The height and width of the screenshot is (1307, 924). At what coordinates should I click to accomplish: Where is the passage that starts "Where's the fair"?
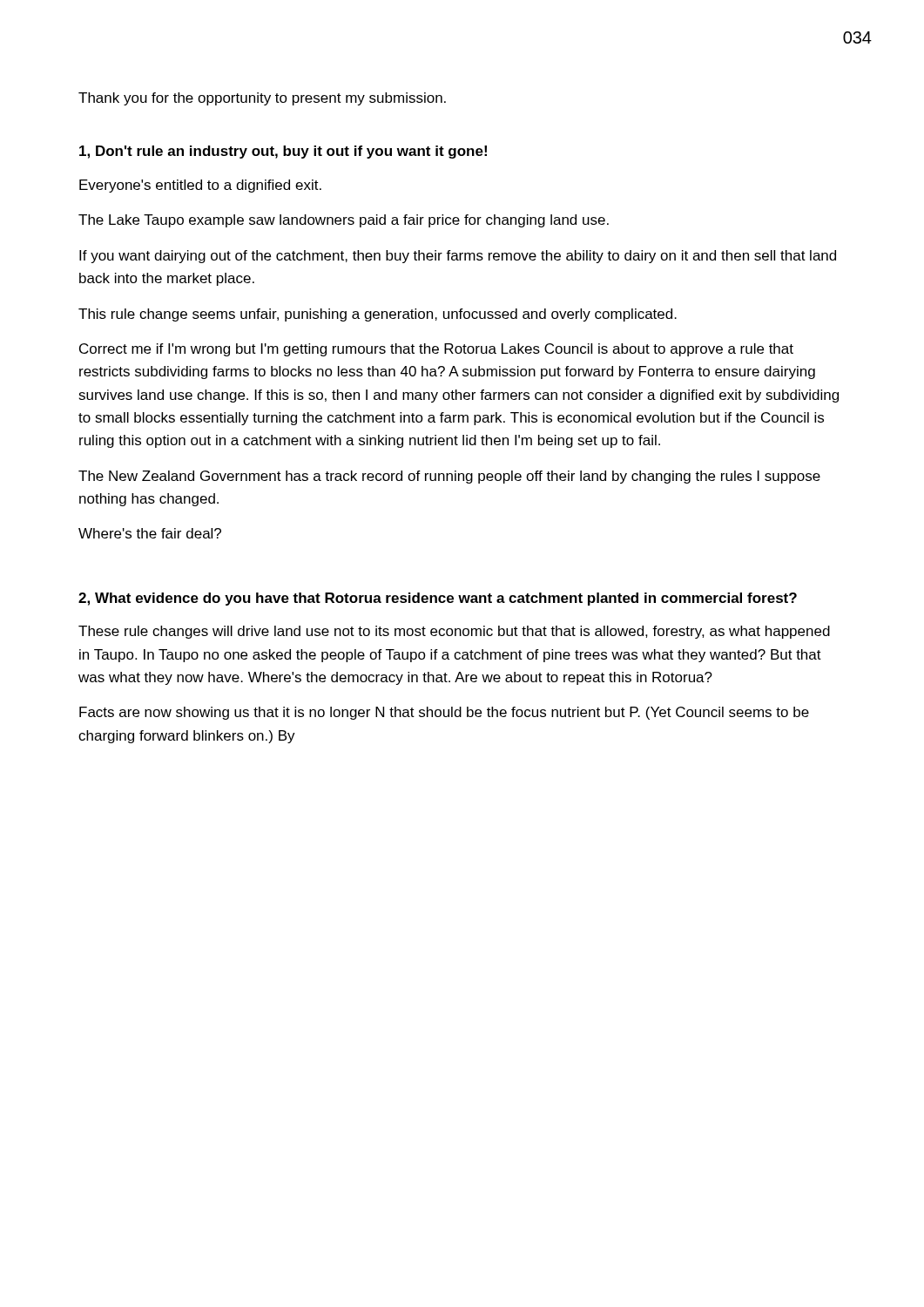pos(150,534)
